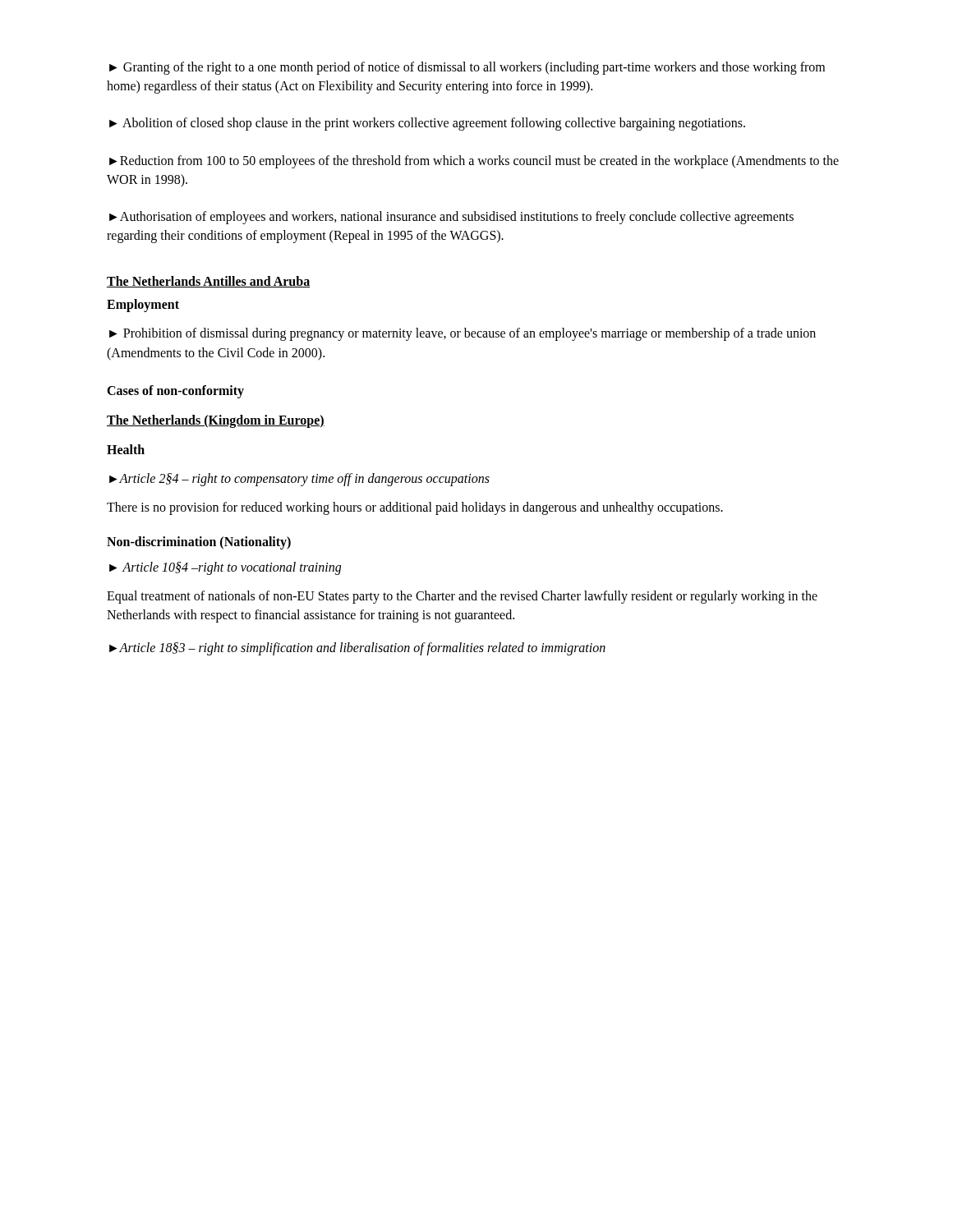Viewport: 953px width, 1232px height.
Task: Find the element starting "The Netherlands Antilles and Aruba"
Action: [208, 282]
